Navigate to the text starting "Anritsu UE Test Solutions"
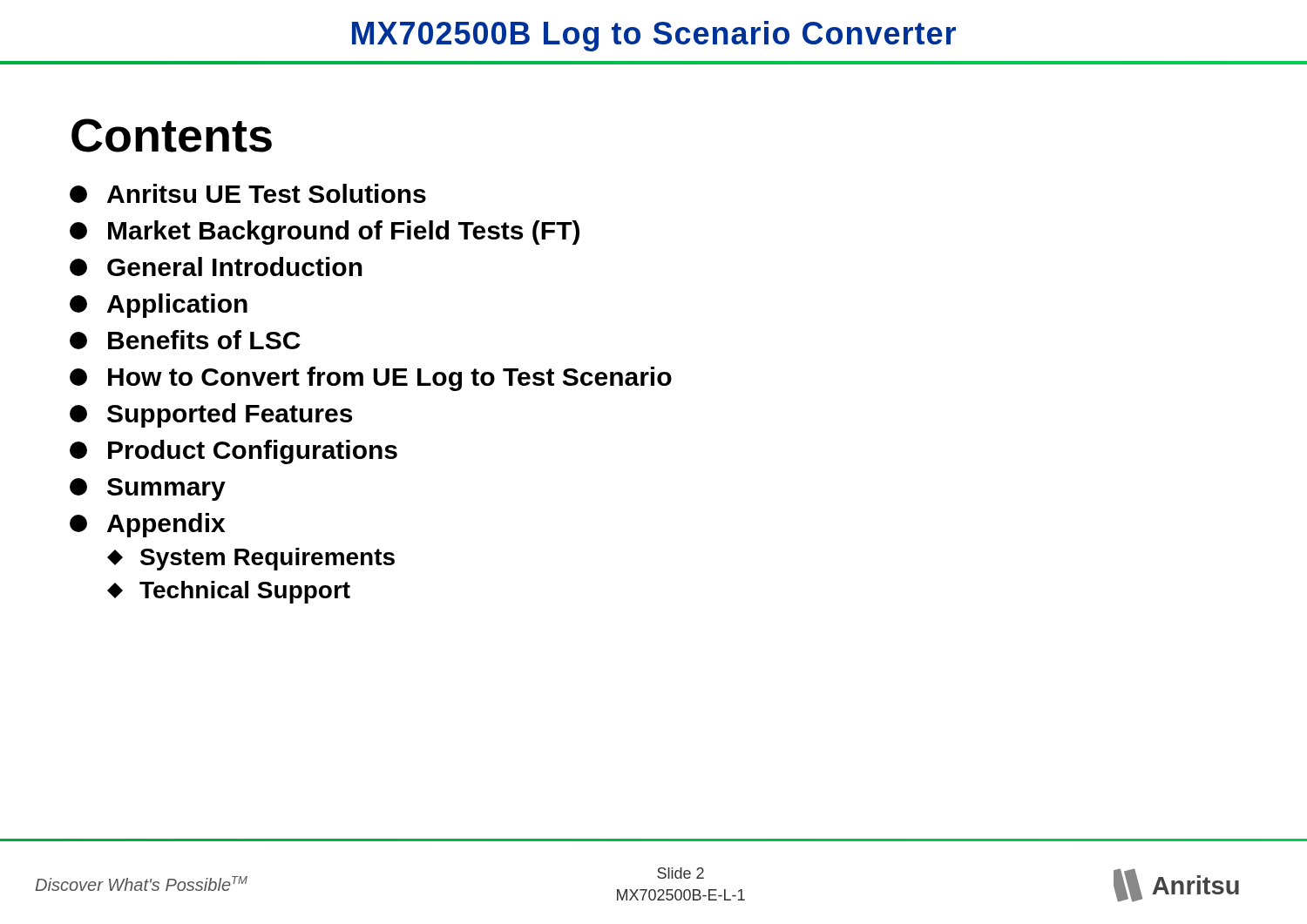 click(248, 194)
